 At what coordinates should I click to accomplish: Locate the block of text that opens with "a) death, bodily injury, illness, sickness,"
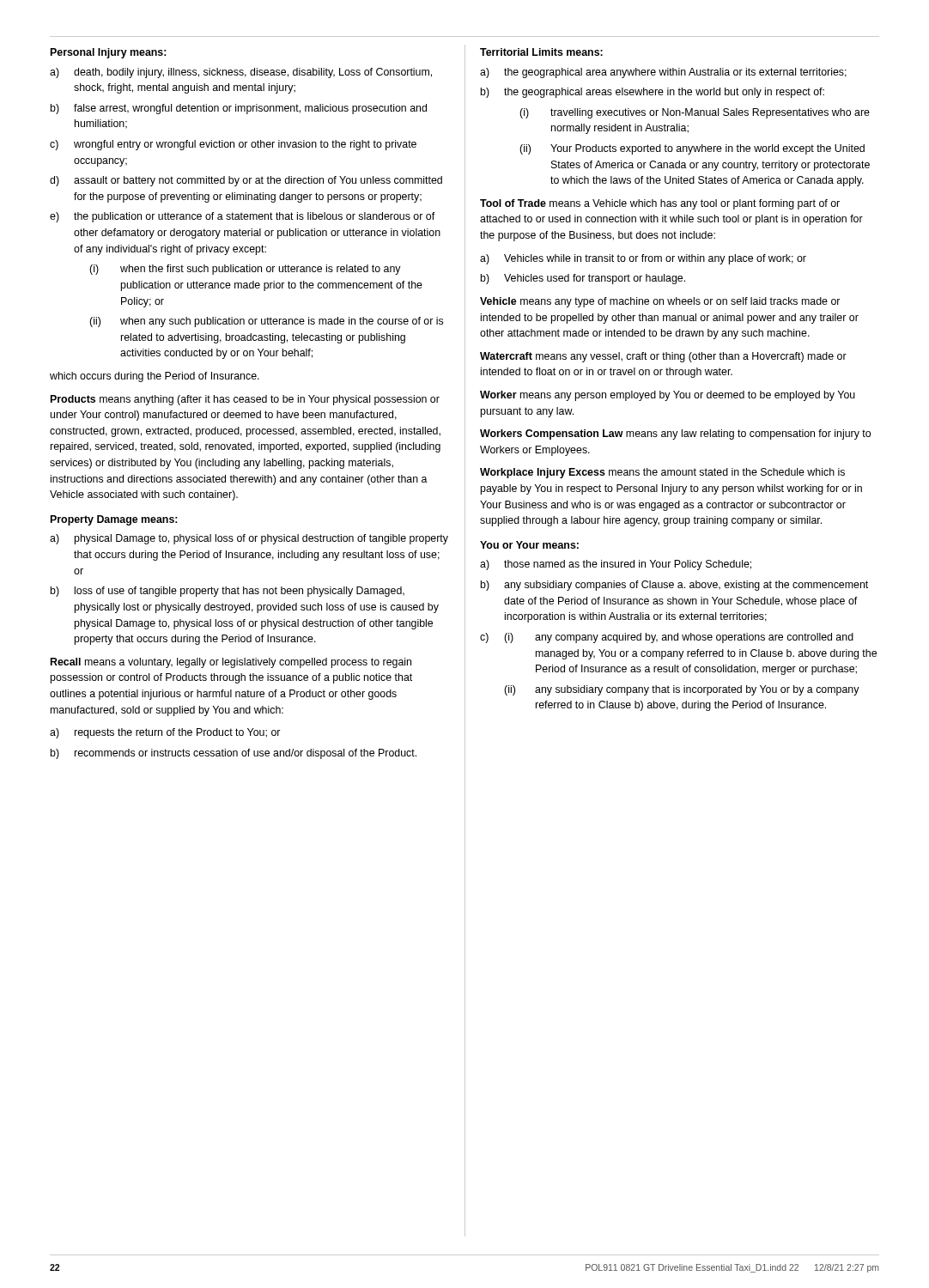(249, 80)
